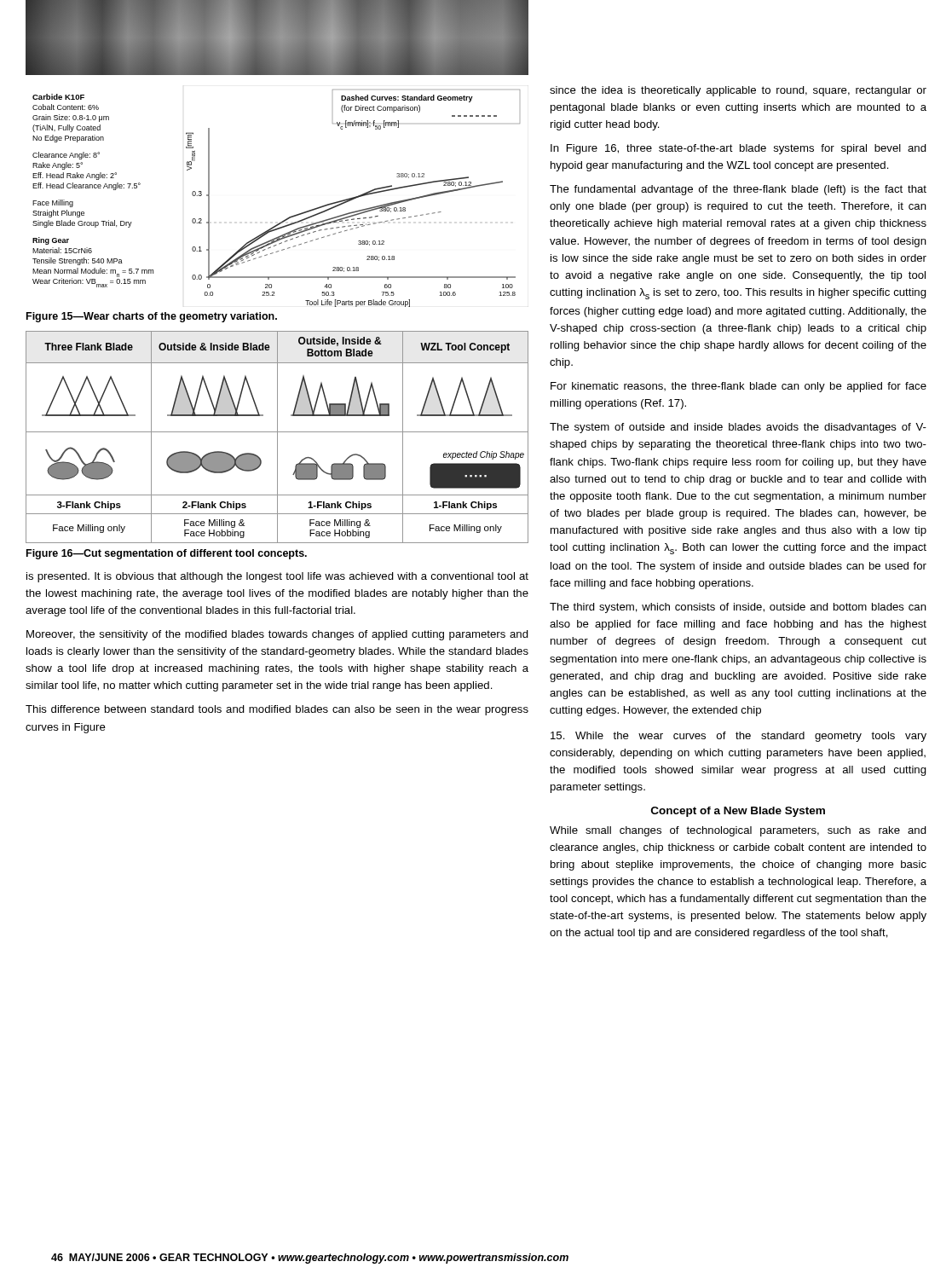This screenshot has width=952, height=1279.
Task: Click on the photo
Action: click(277, 38)
